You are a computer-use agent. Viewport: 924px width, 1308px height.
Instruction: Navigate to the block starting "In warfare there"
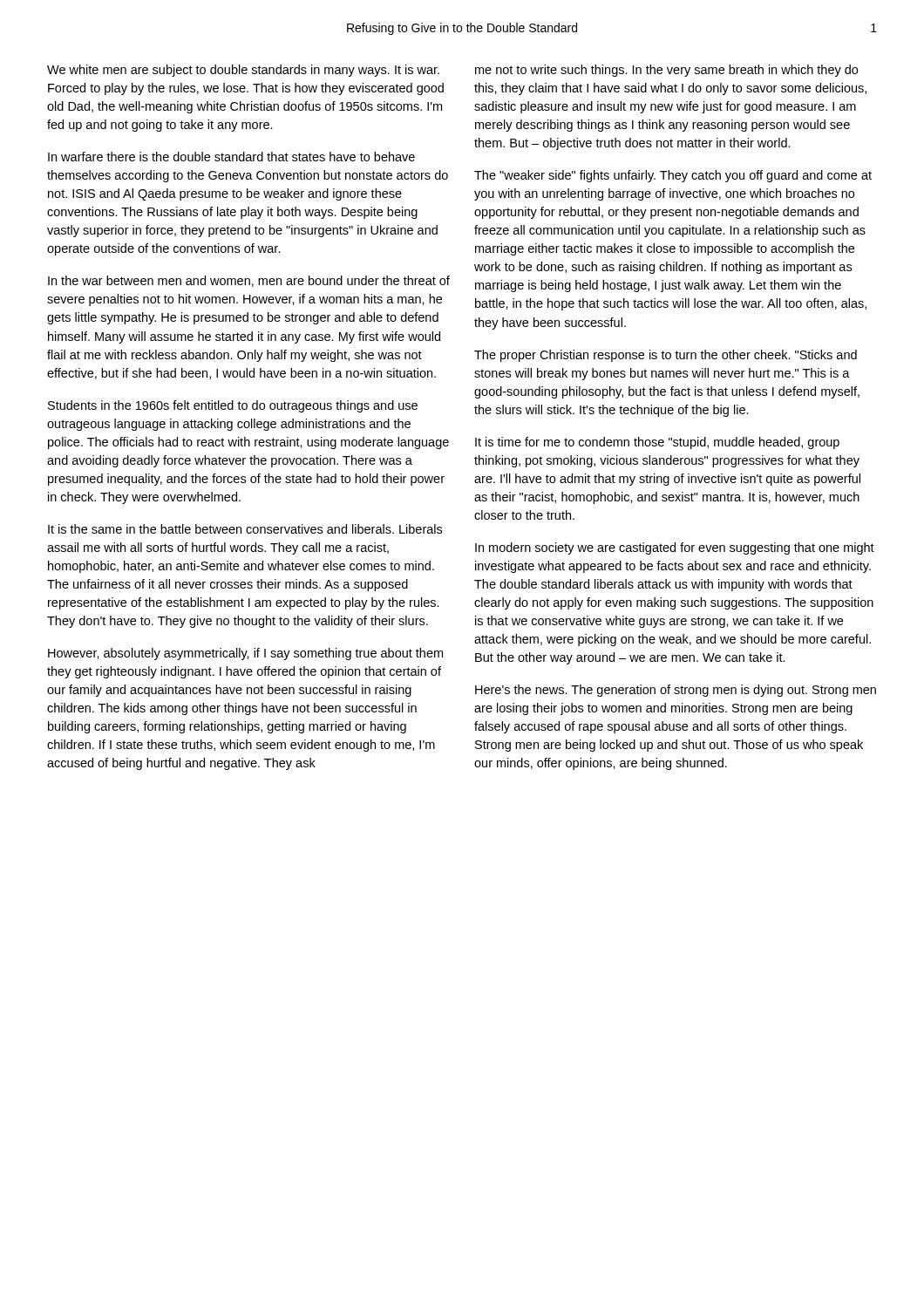tap(248, 203)
